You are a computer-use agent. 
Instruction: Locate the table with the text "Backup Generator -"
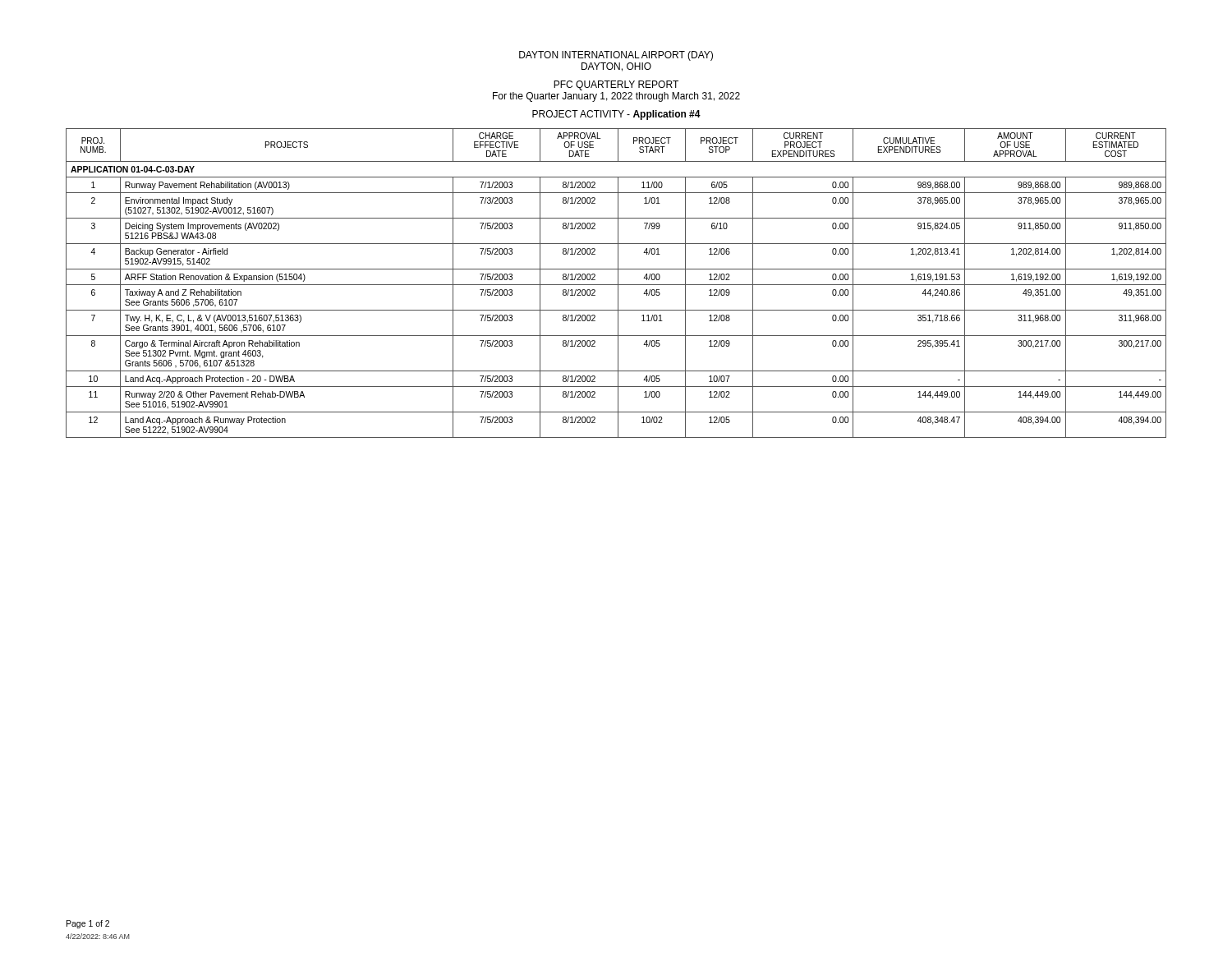tap(616, 283)
